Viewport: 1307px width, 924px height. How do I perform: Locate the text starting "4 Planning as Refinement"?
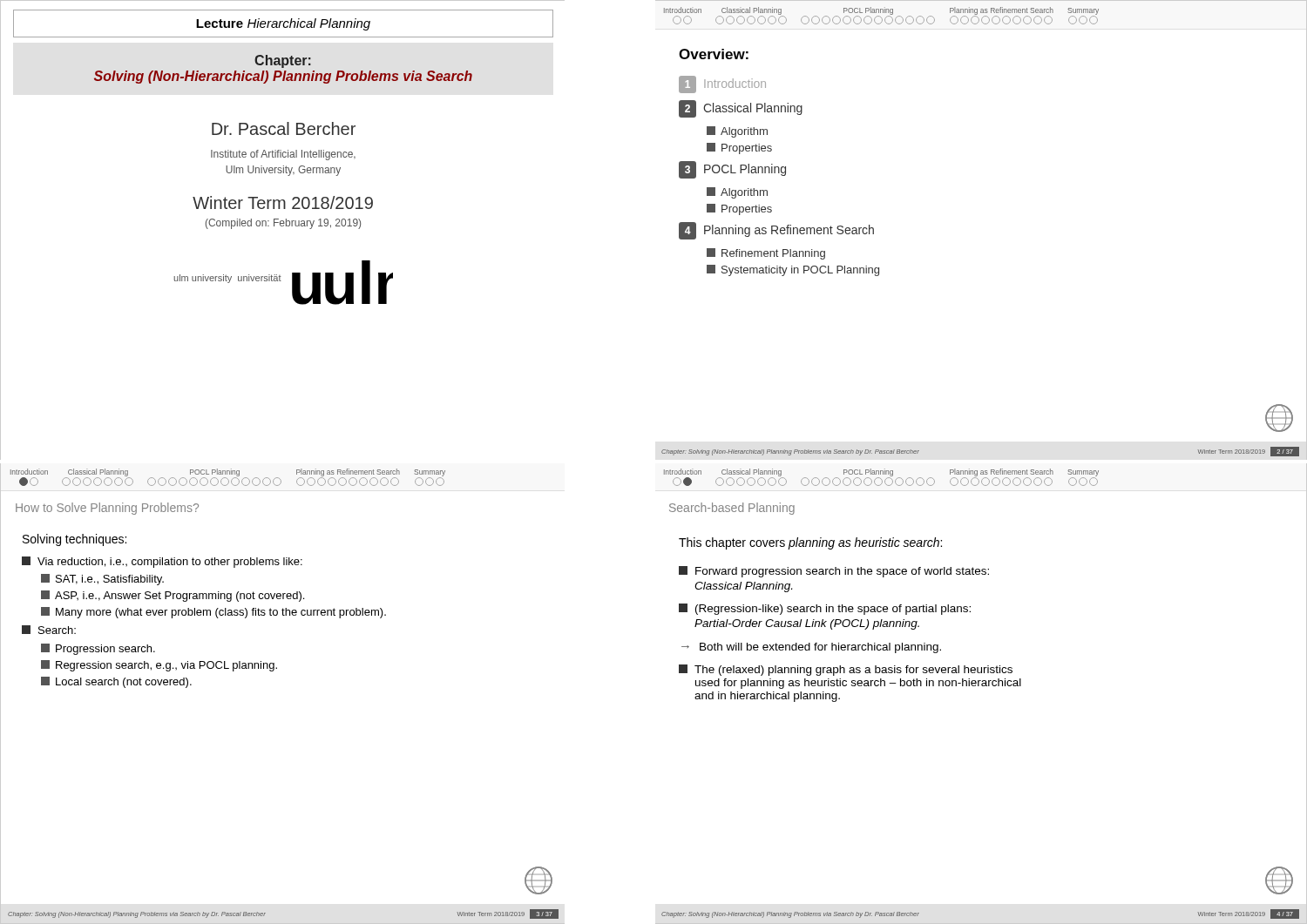tap(777, 231)
